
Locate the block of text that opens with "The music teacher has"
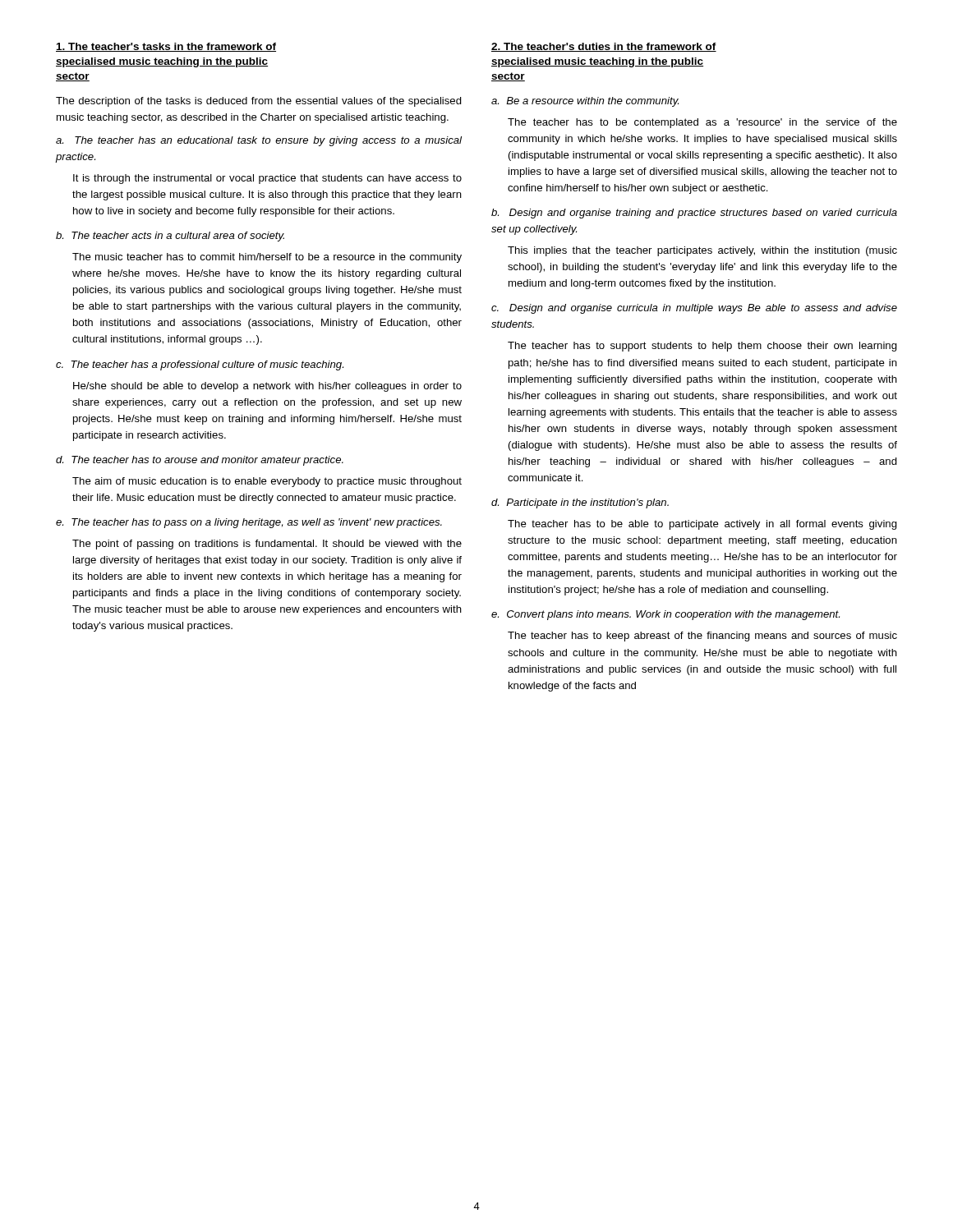pyautogui.click(x=267, y=298)
